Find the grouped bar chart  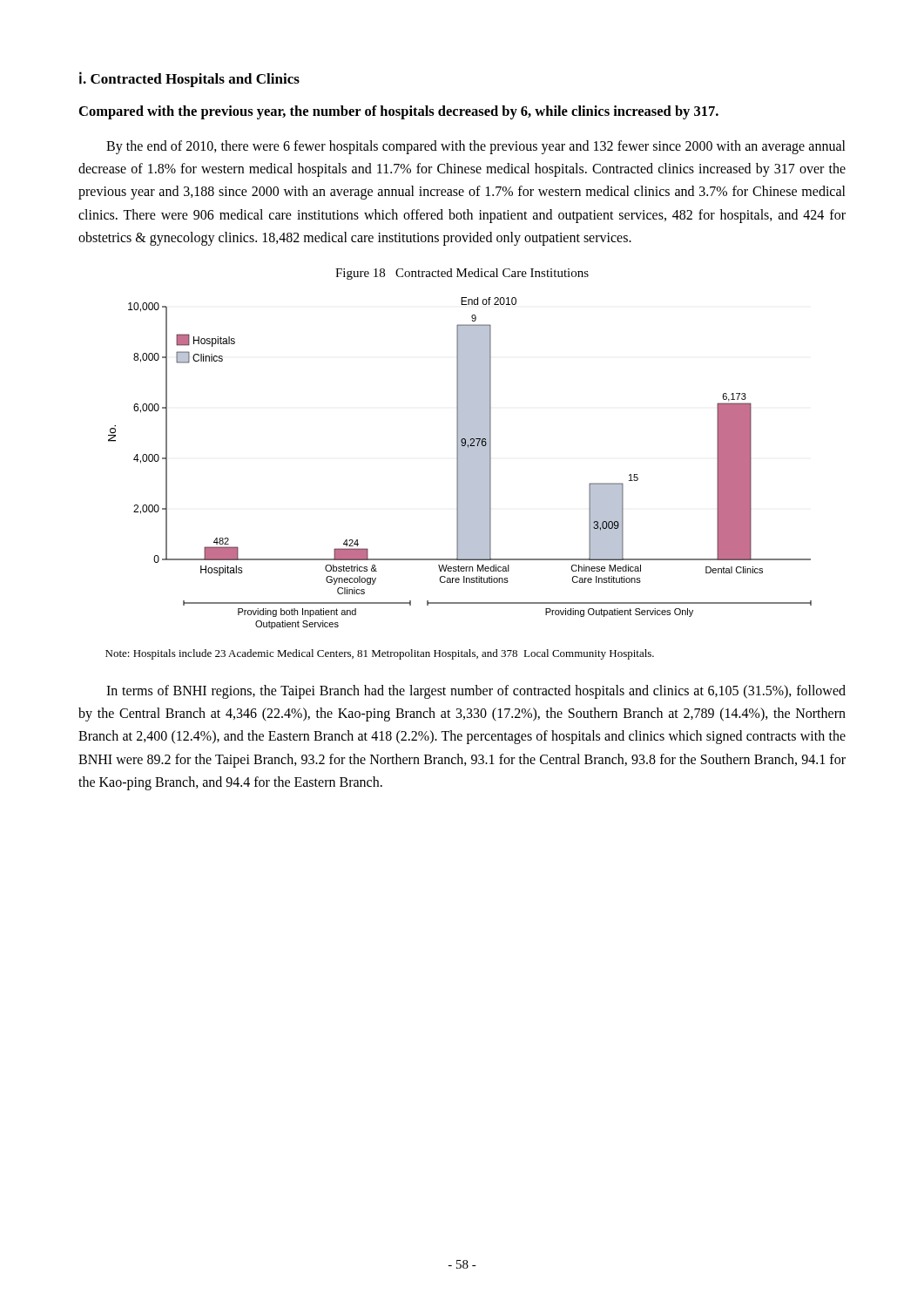pyautogui.click(x=462, y=465)
